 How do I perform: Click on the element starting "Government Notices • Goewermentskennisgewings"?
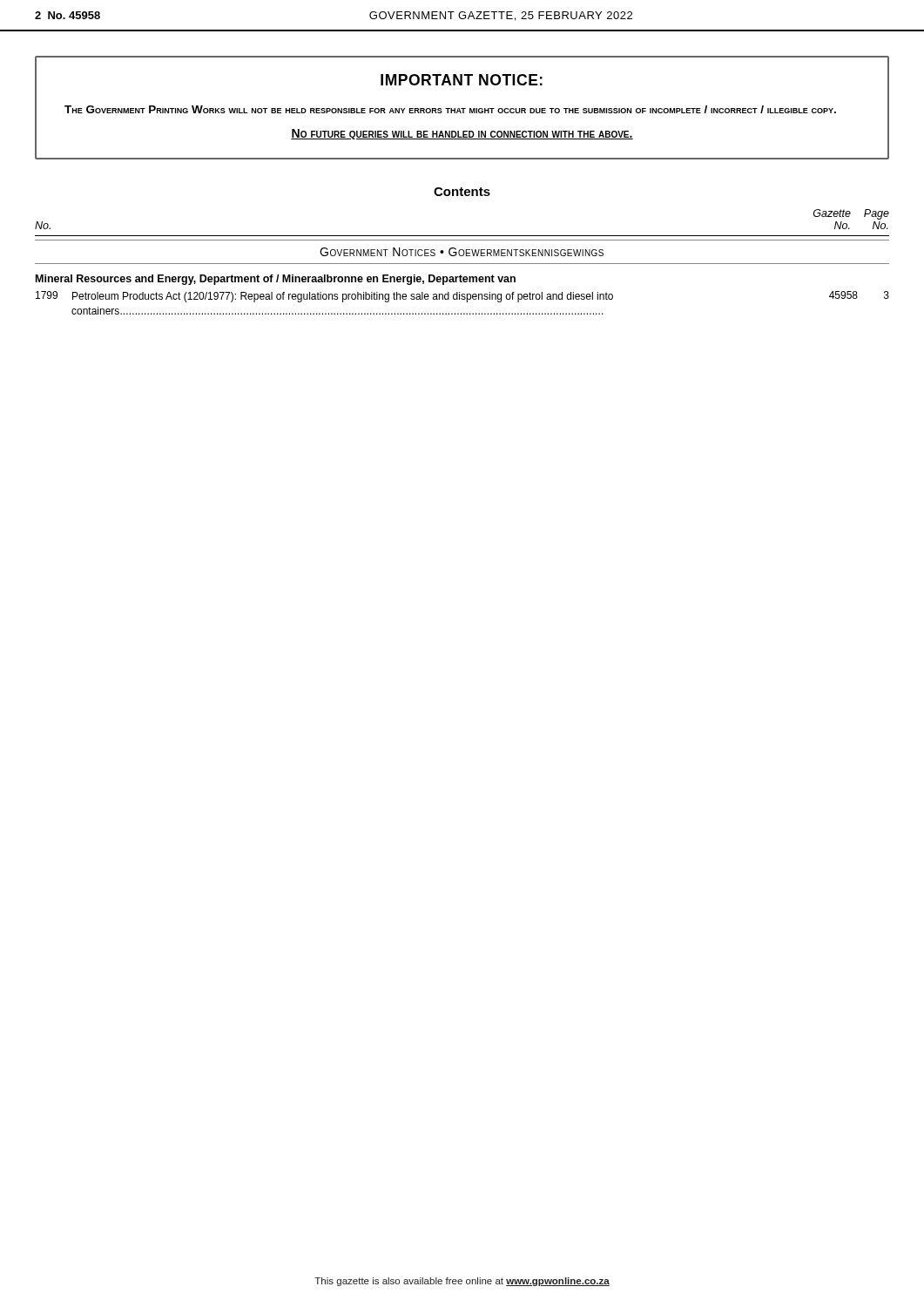tap(462, 251)
